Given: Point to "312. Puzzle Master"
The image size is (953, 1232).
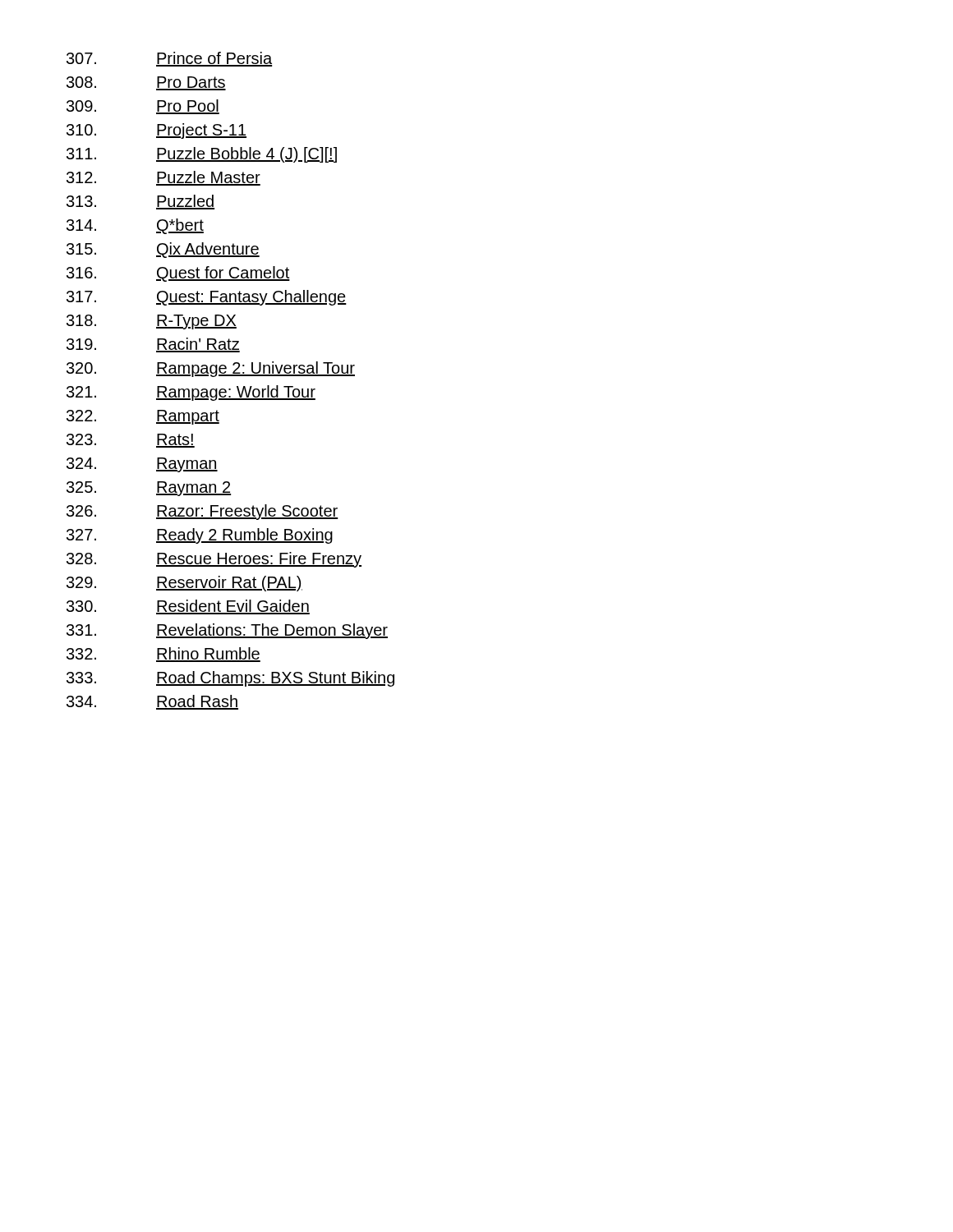Looking at the screenshot, I should point(163,178).
